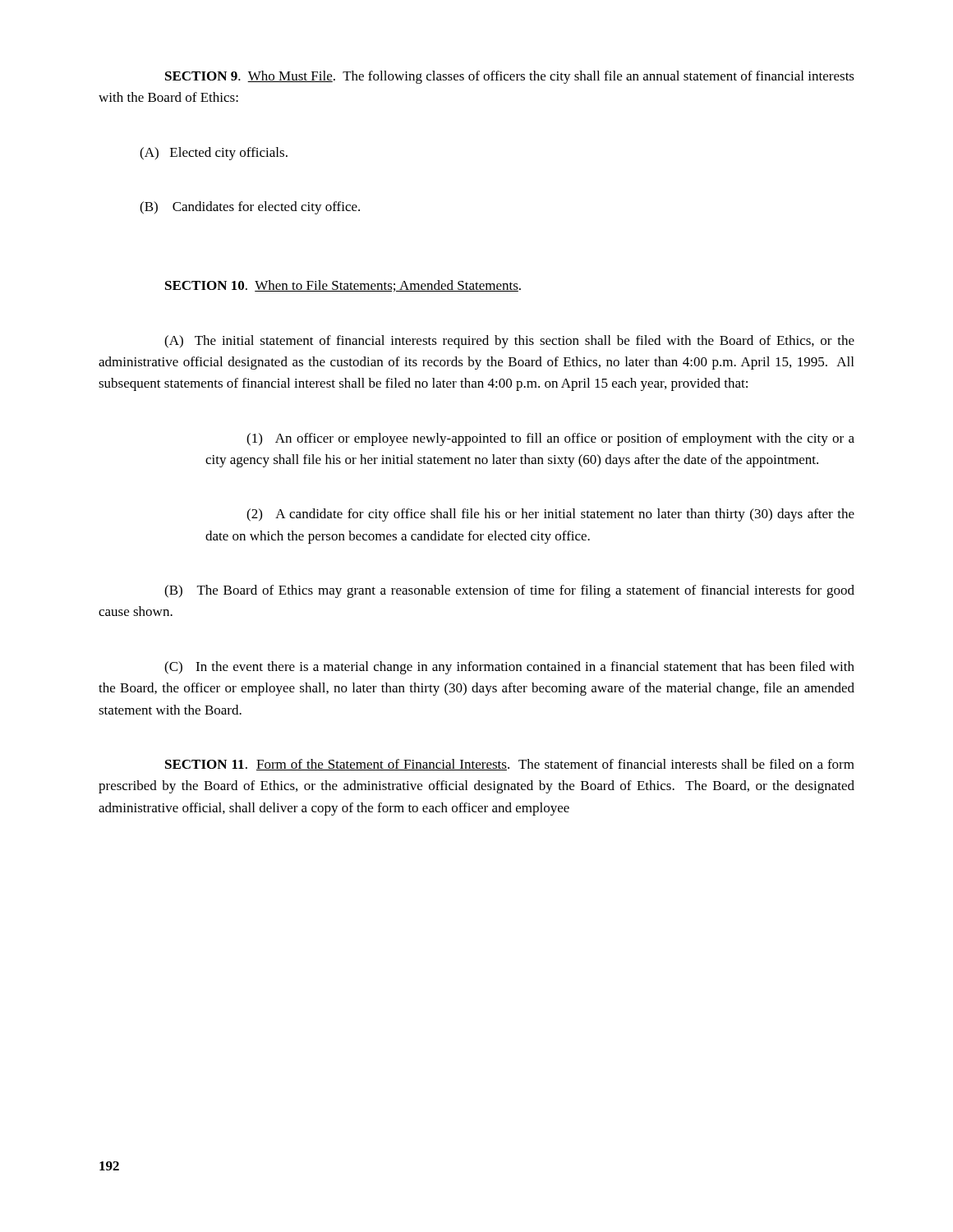This screenshot has height=1232, width=953.
Task: Where is the passage that starts "(C) In the event there is a"?
Action: (476, 689)
